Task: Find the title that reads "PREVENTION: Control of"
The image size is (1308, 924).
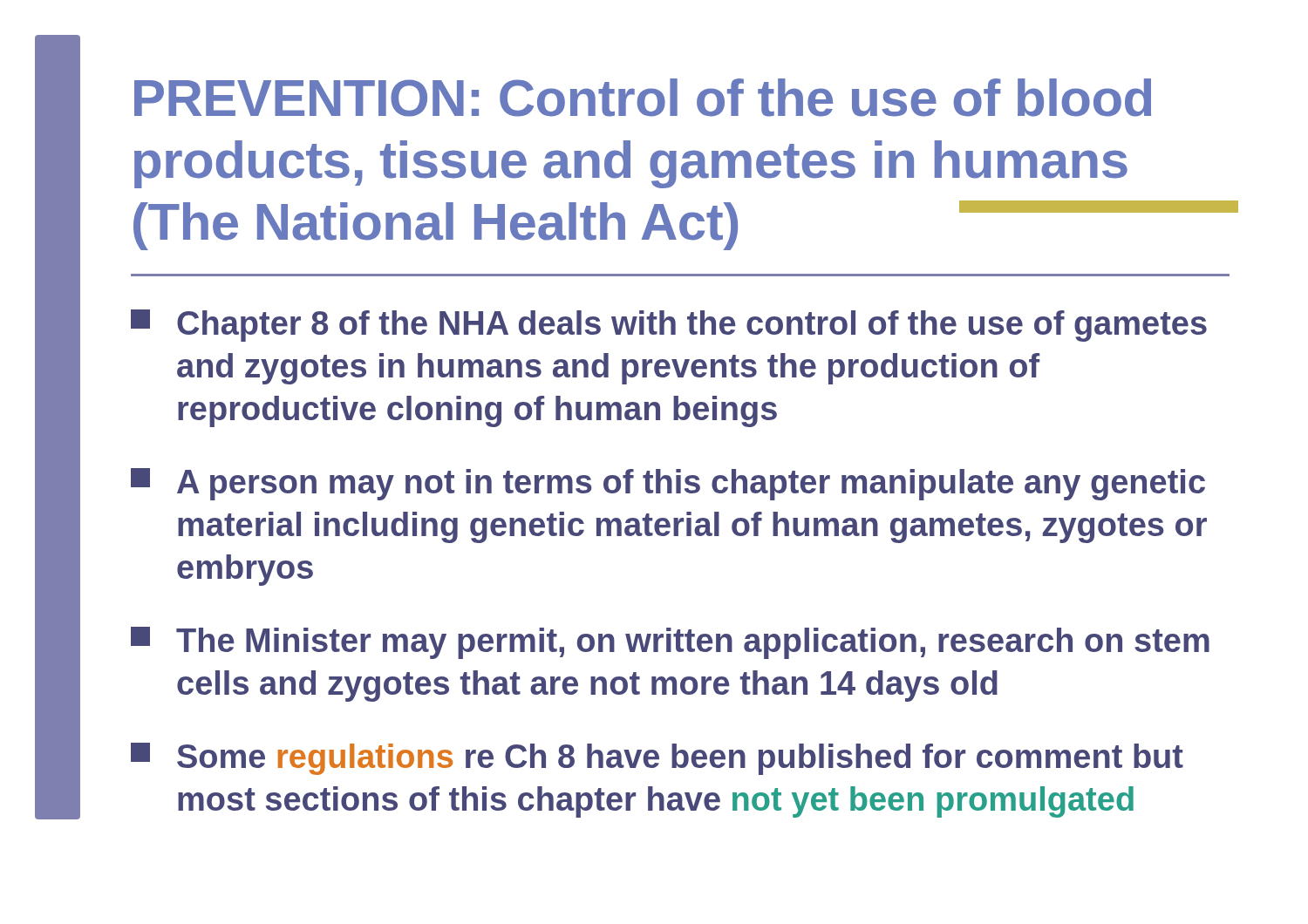Action: pos(643,160)
